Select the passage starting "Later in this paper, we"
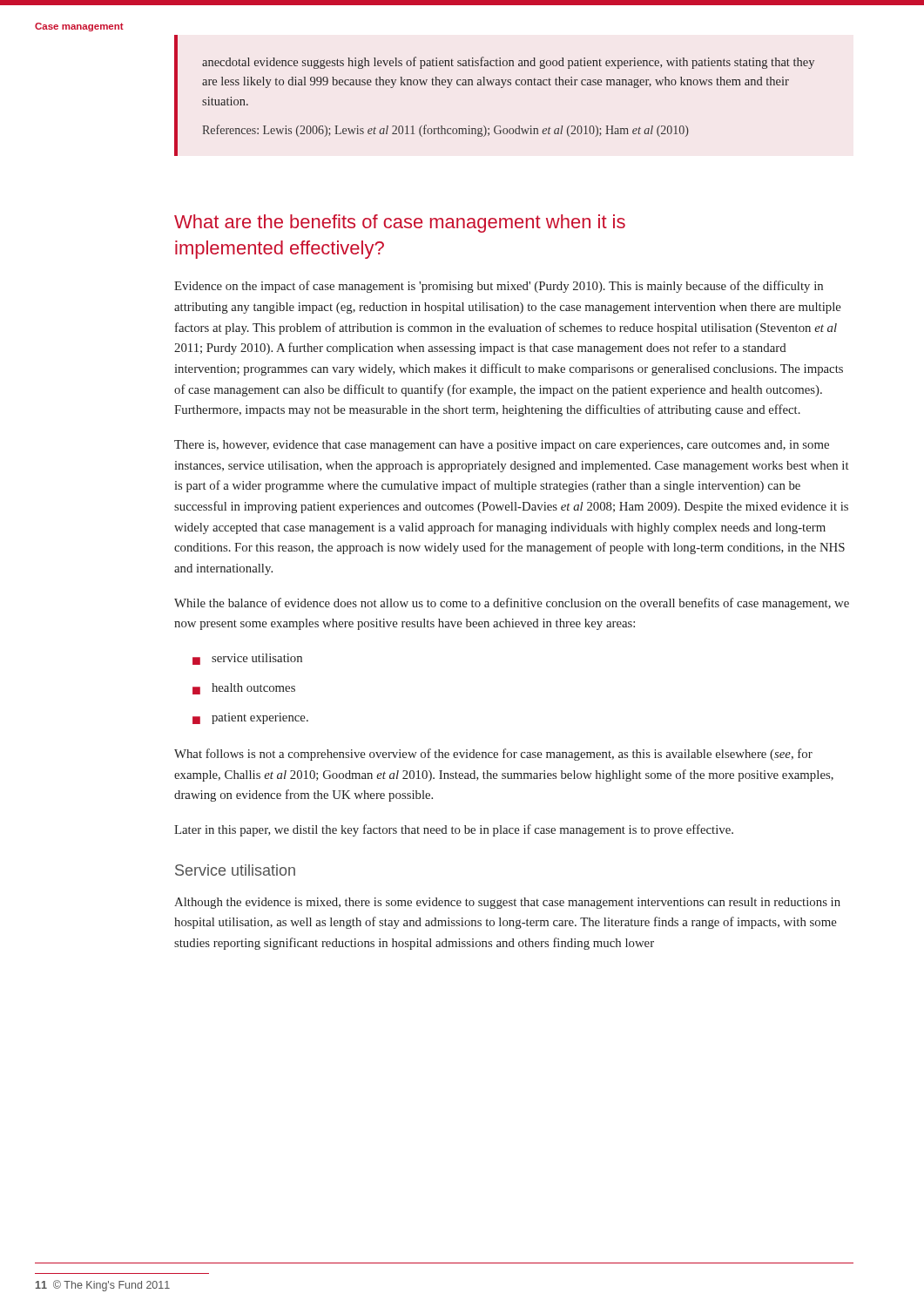Viewport: 924px width, 1307px height. pyautogui.click(x=454, y=830)
